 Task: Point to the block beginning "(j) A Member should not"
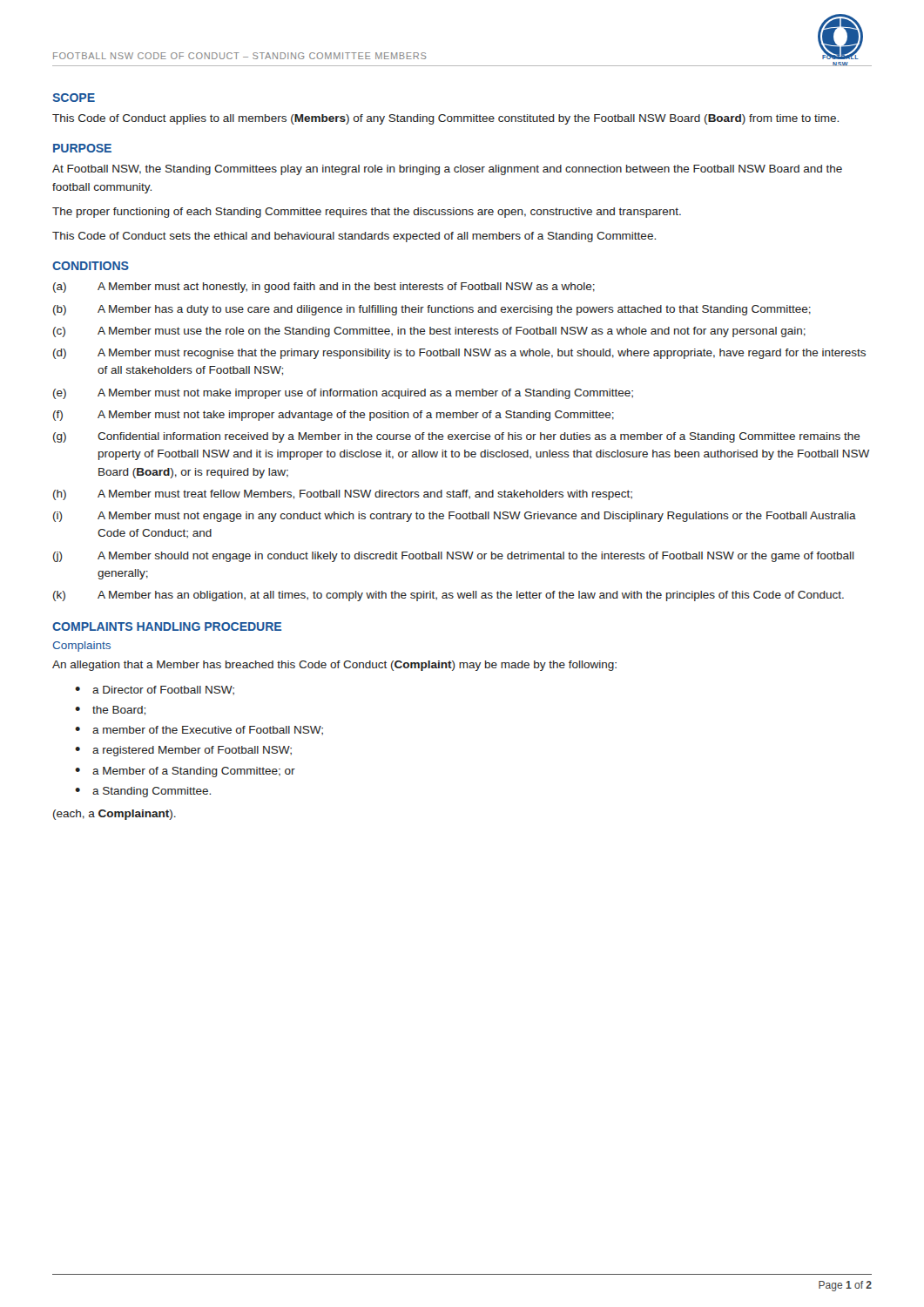[x=462, y=564]
